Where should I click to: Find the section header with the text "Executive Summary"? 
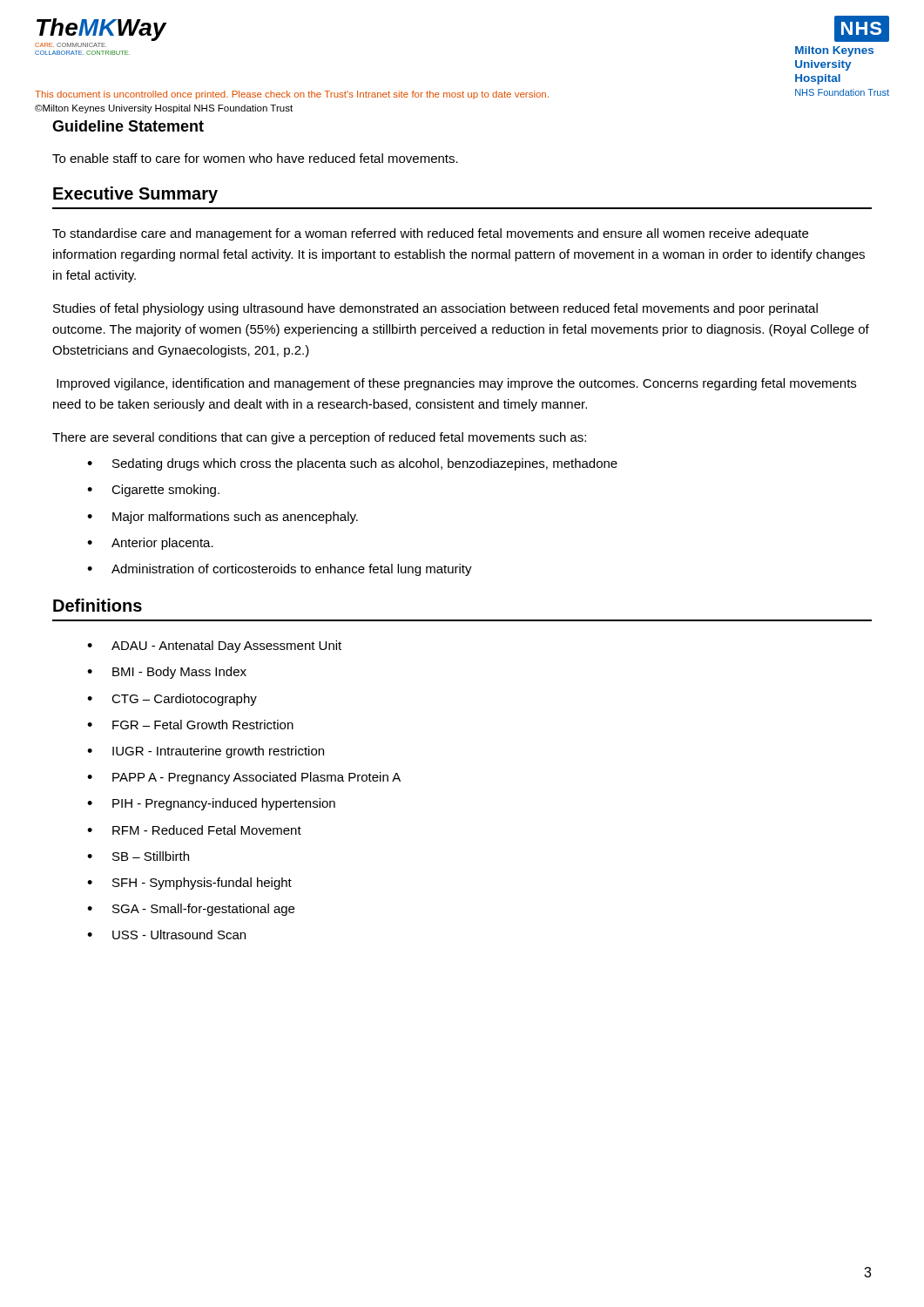[x=135, y=194]
